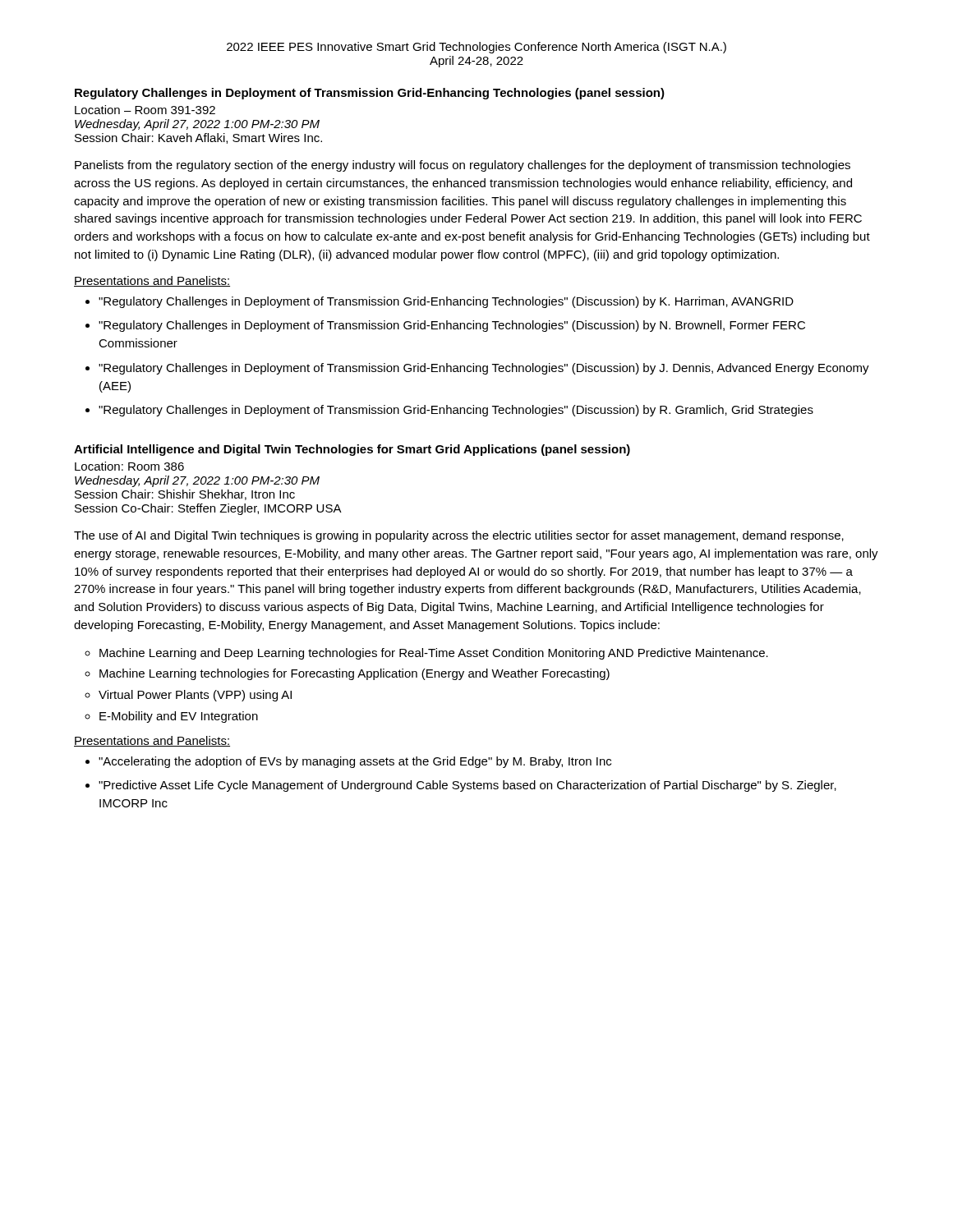Viewport: 953px width, 1232px height.
Task: Find the list item with the text "E-Mobility and EV Integration"
Action: coord(178,716)
